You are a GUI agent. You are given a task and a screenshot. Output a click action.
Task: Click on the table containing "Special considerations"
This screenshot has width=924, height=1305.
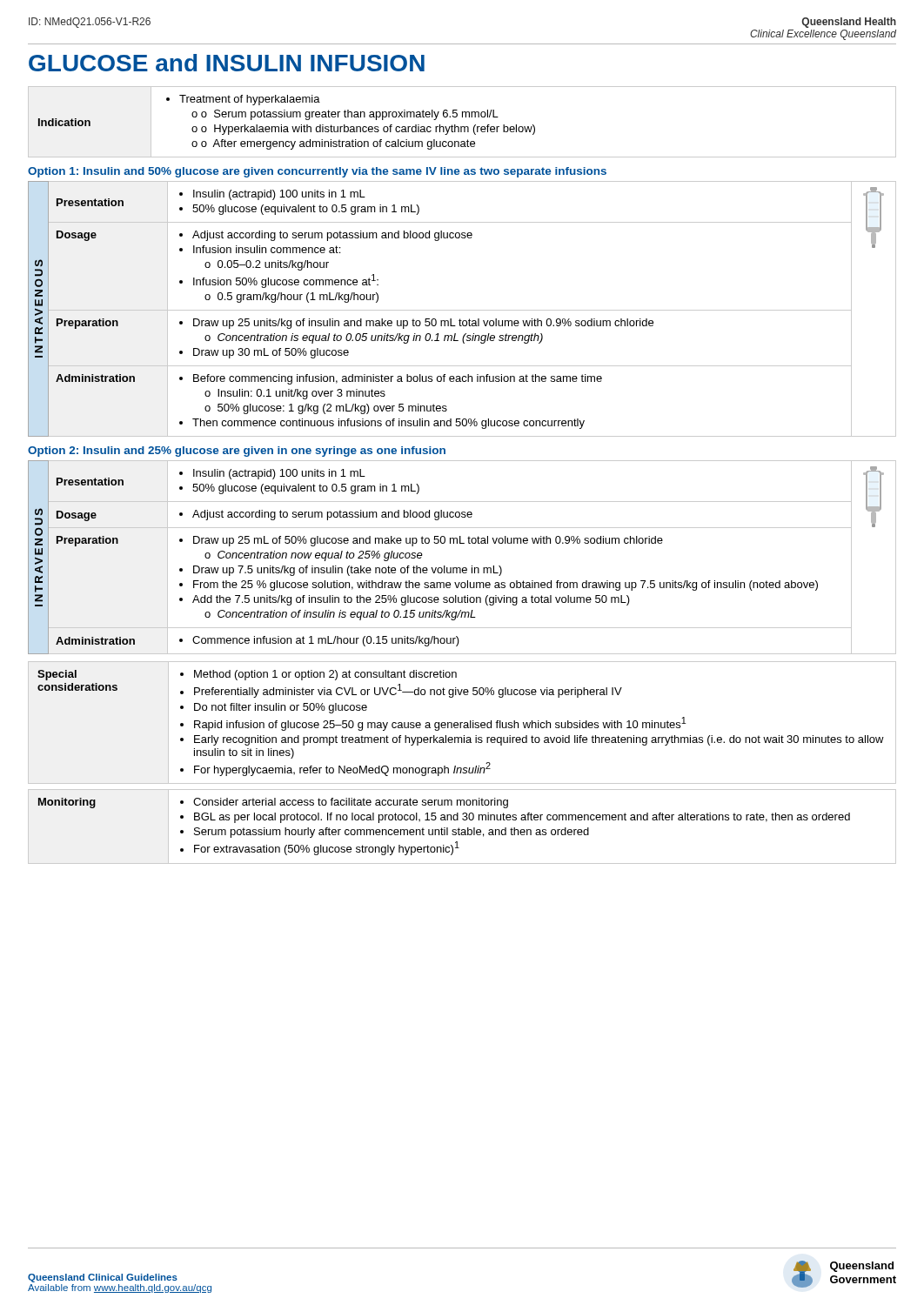[462, 723]
